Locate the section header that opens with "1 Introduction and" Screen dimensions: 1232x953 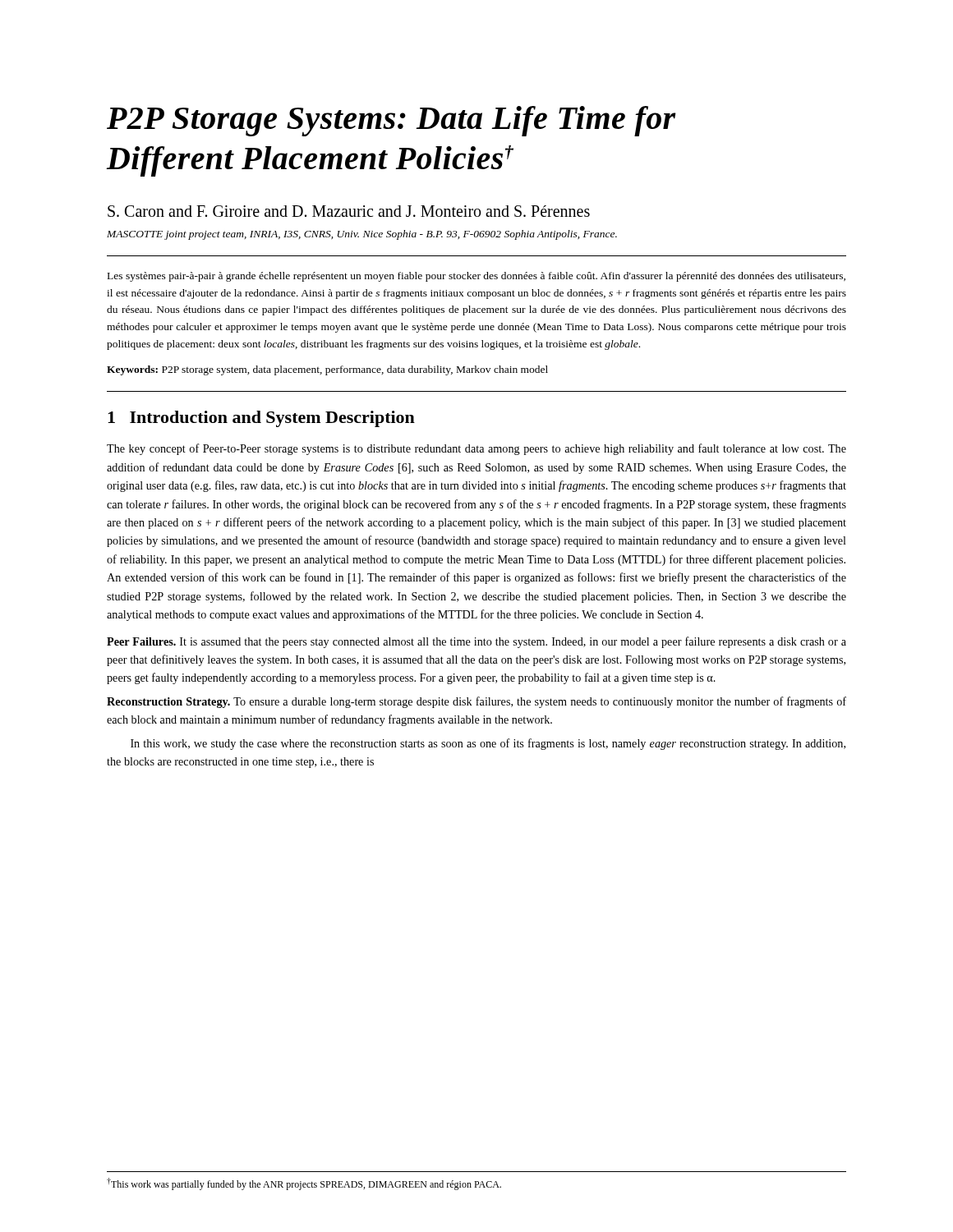click(261, 417)
